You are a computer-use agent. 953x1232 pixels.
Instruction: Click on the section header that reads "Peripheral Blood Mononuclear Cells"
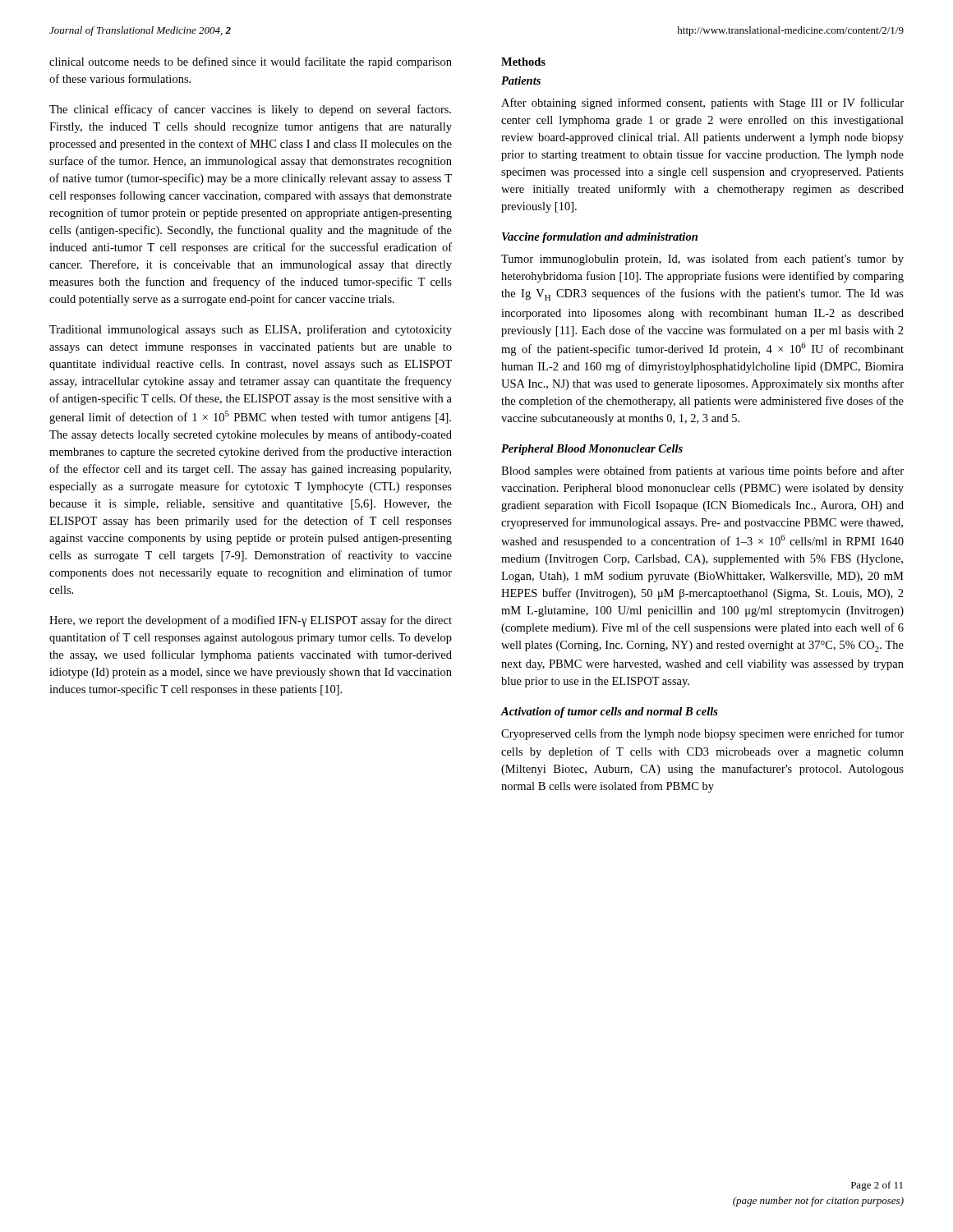pos(592,448)
